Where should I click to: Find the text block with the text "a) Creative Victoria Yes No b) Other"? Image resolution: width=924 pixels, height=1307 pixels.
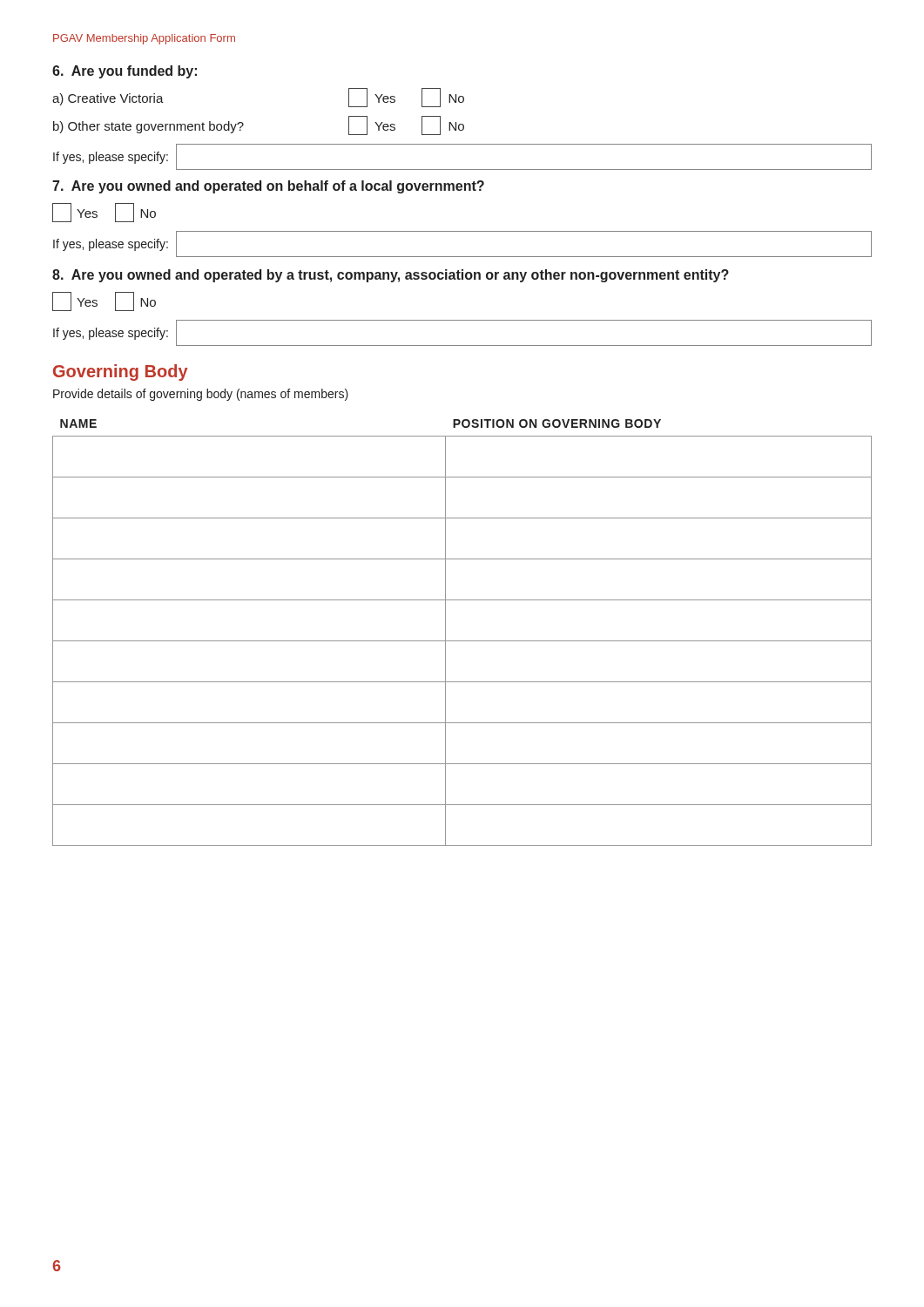click(x=462, y=129)
